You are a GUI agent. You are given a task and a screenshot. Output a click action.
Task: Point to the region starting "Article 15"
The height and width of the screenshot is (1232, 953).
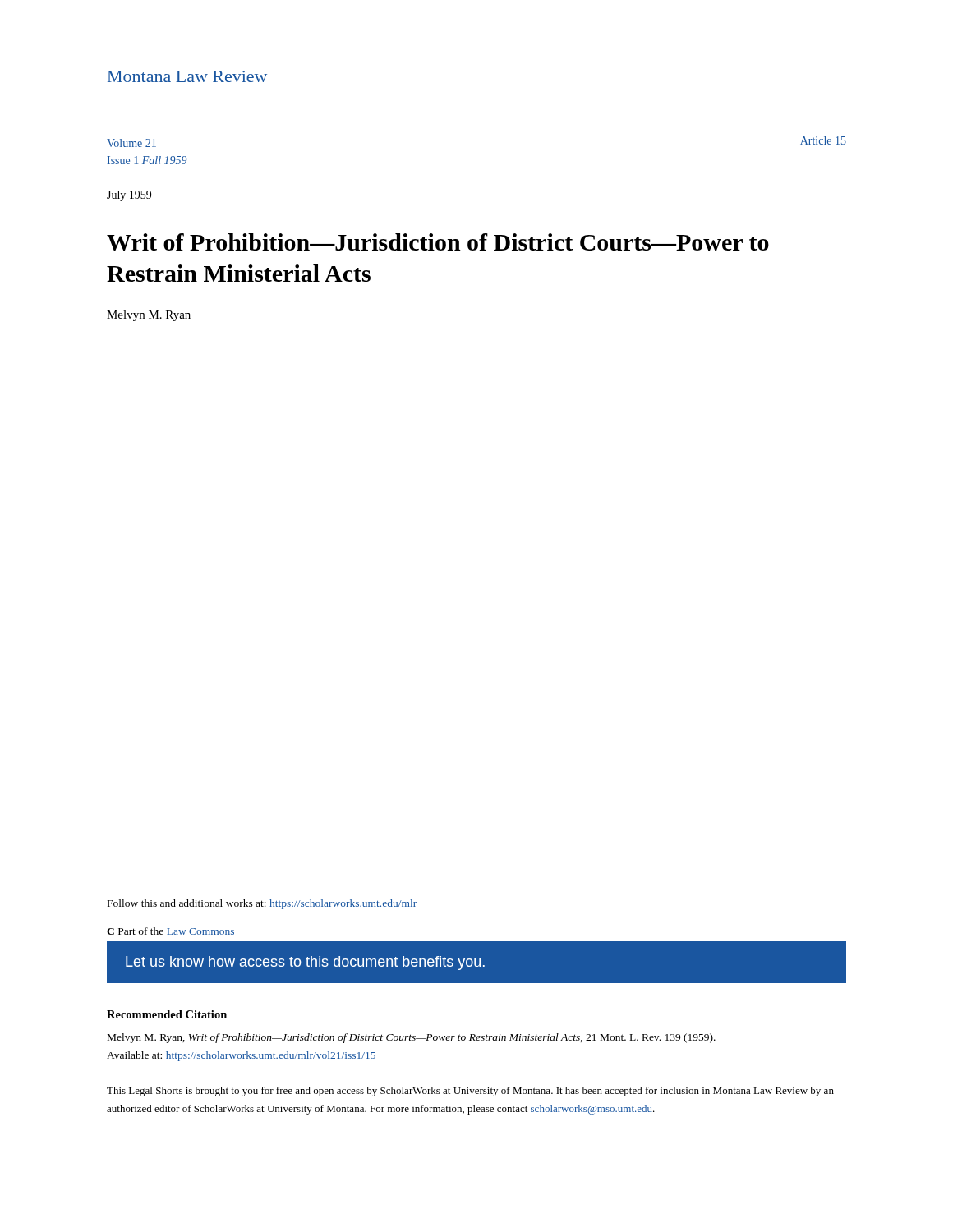823,141
